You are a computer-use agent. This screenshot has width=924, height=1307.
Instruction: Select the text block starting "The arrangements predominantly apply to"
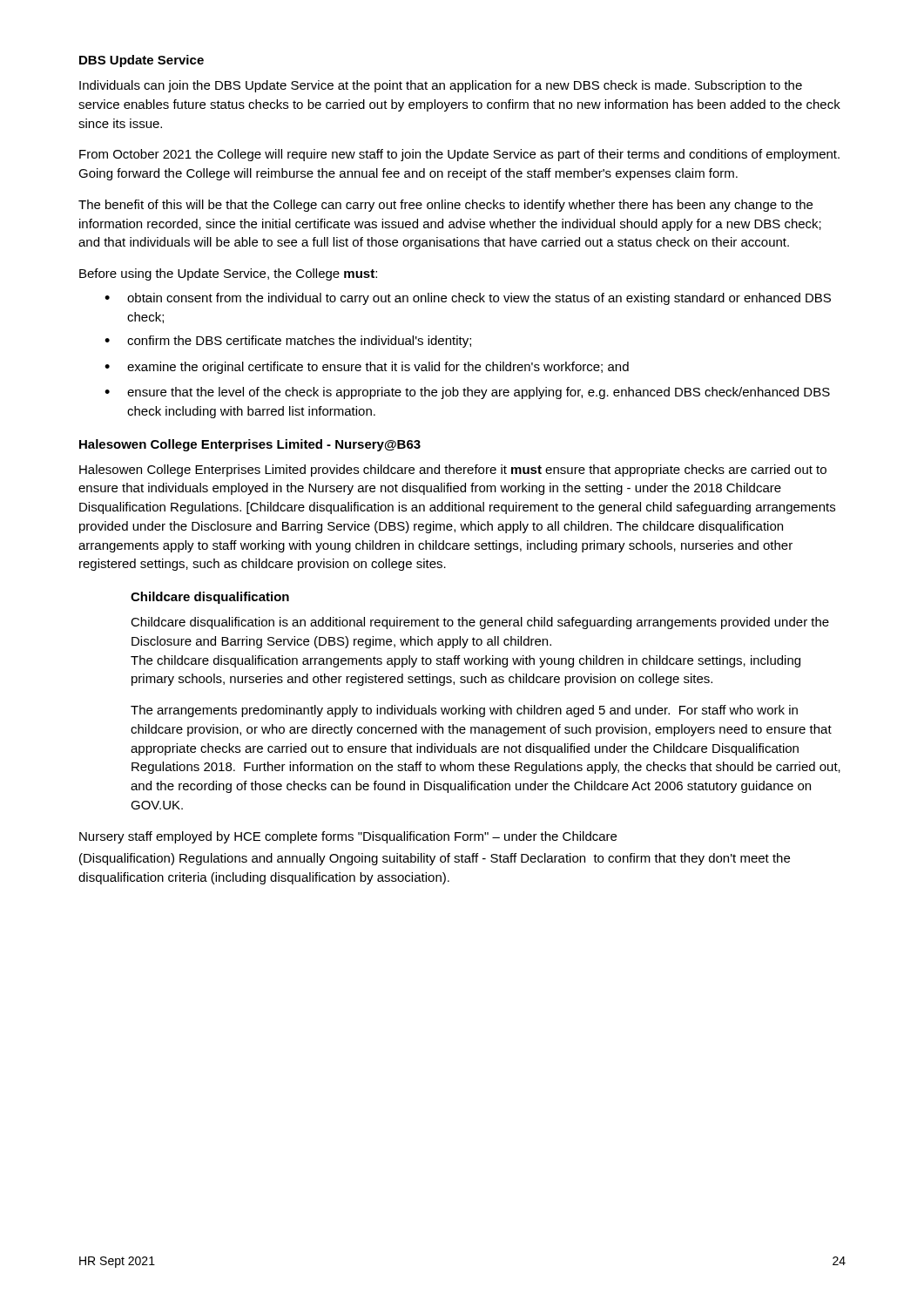tap(486, 757)
